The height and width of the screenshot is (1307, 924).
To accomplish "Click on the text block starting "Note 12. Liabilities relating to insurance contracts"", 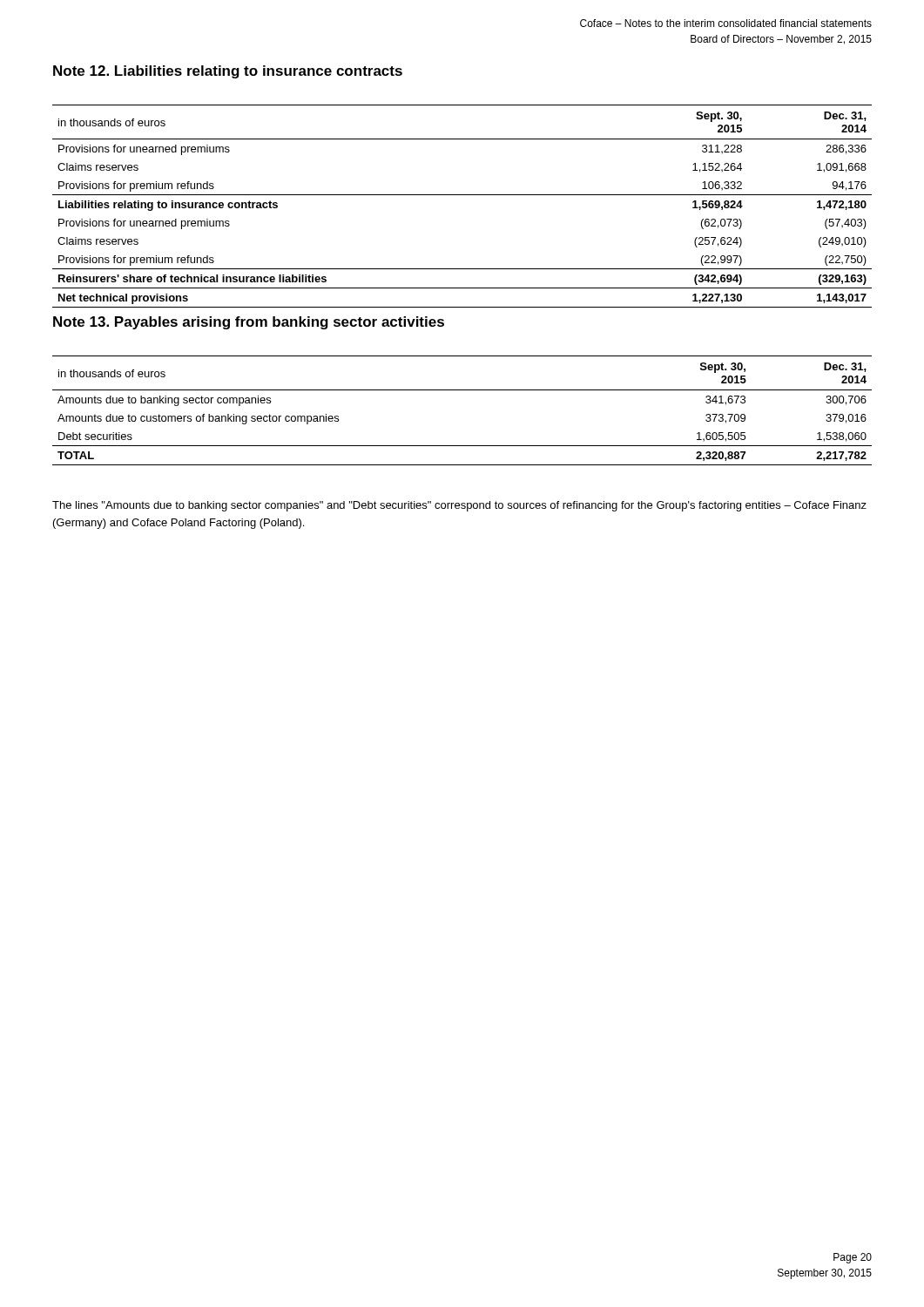I will click(228, 71).
